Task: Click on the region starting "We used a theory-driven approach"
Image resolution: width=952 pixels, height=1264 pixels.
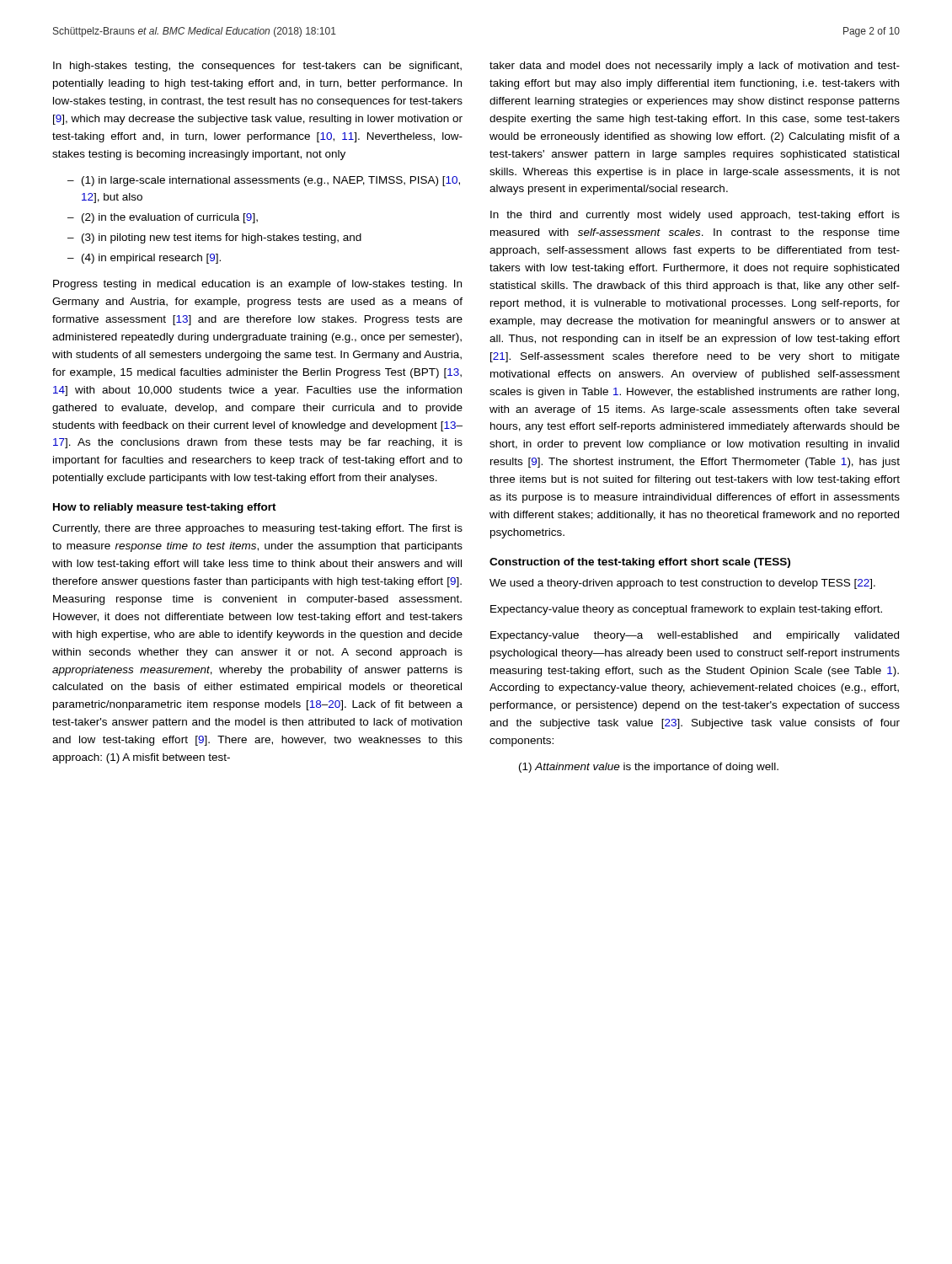Action: [695, 583]
